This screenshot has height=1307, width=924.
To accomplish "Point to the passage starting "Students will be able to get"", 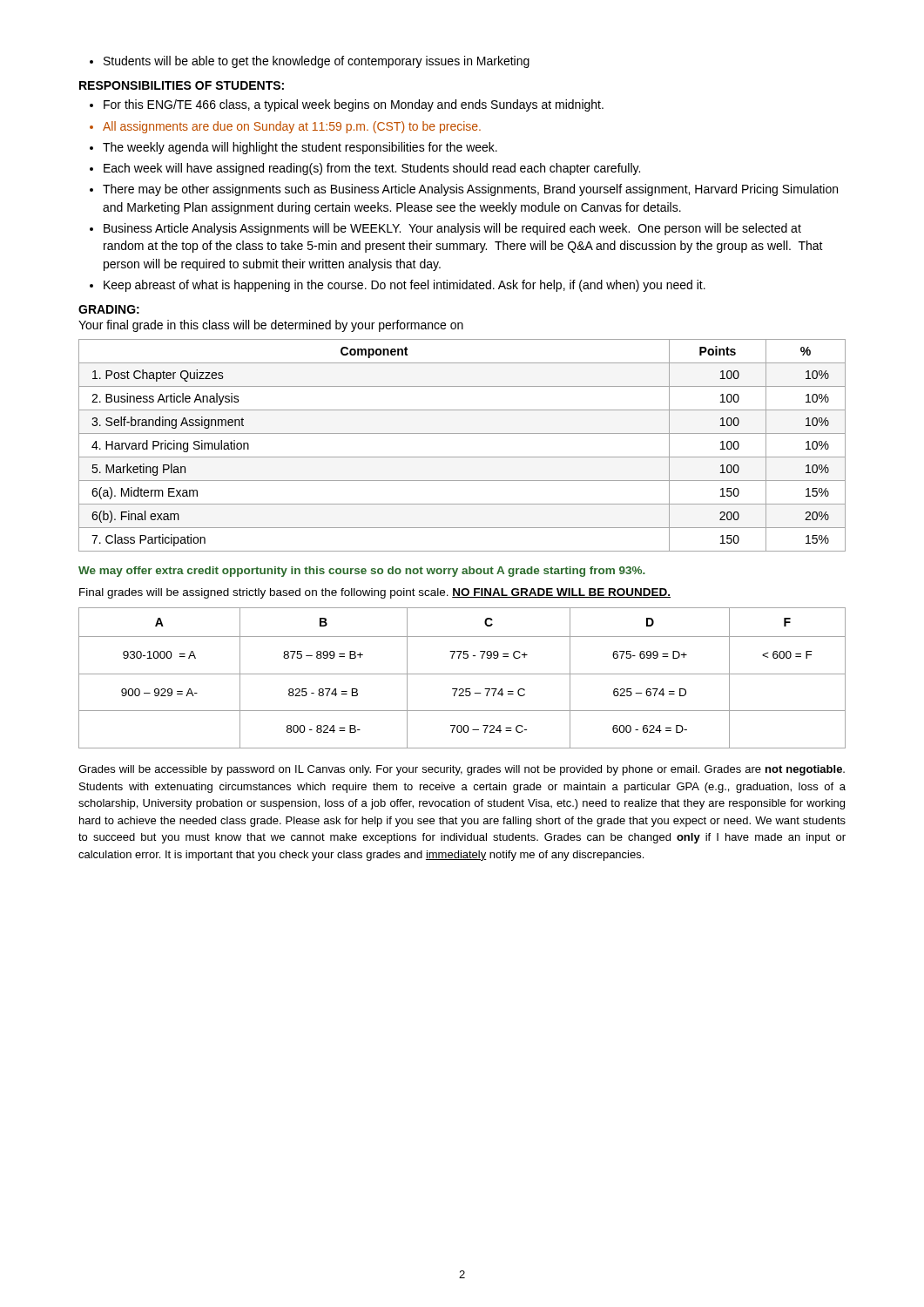I will tap(462, 61).
